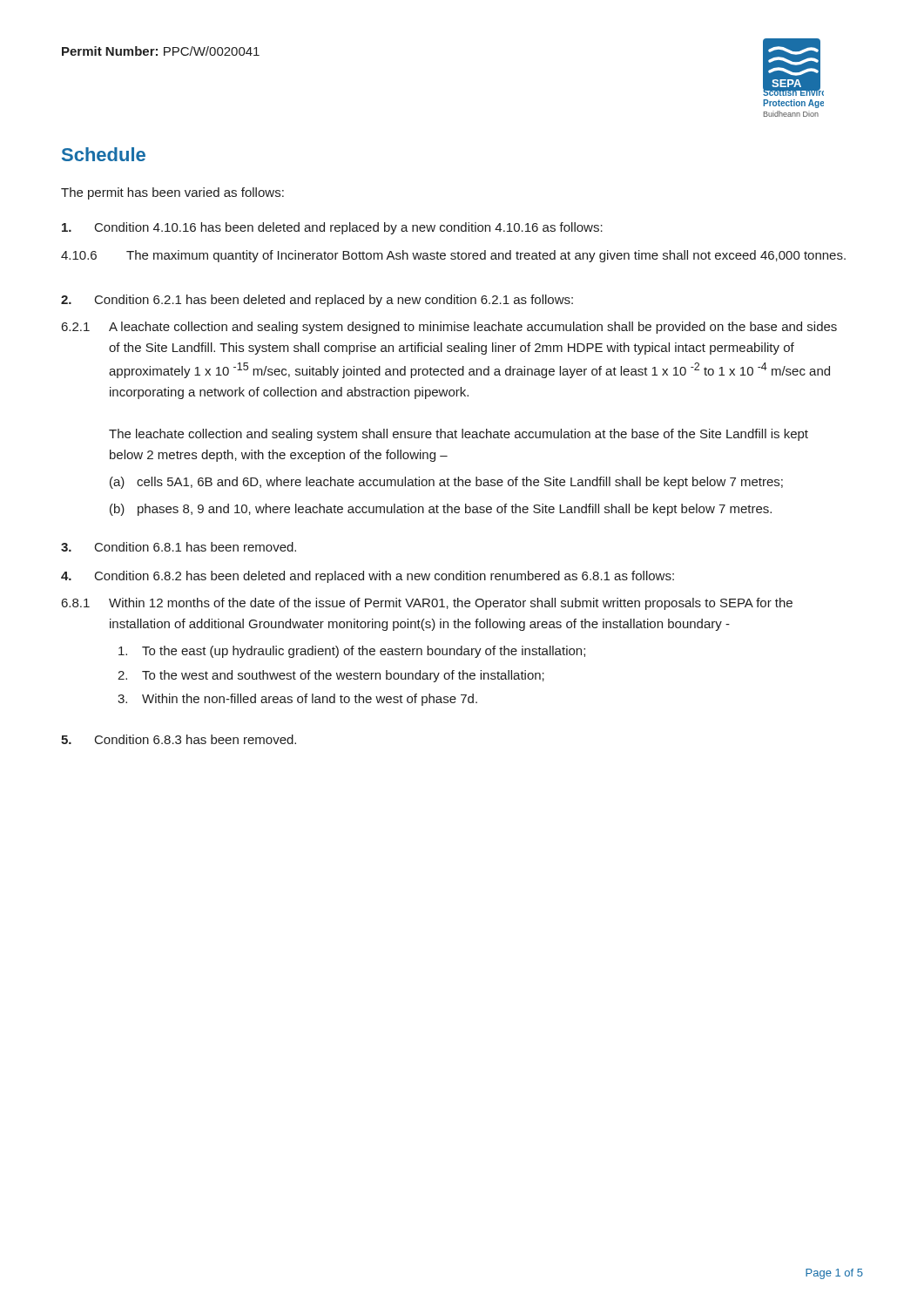924x1307 pixels.
Task: Select the section header
Action: 104,155
